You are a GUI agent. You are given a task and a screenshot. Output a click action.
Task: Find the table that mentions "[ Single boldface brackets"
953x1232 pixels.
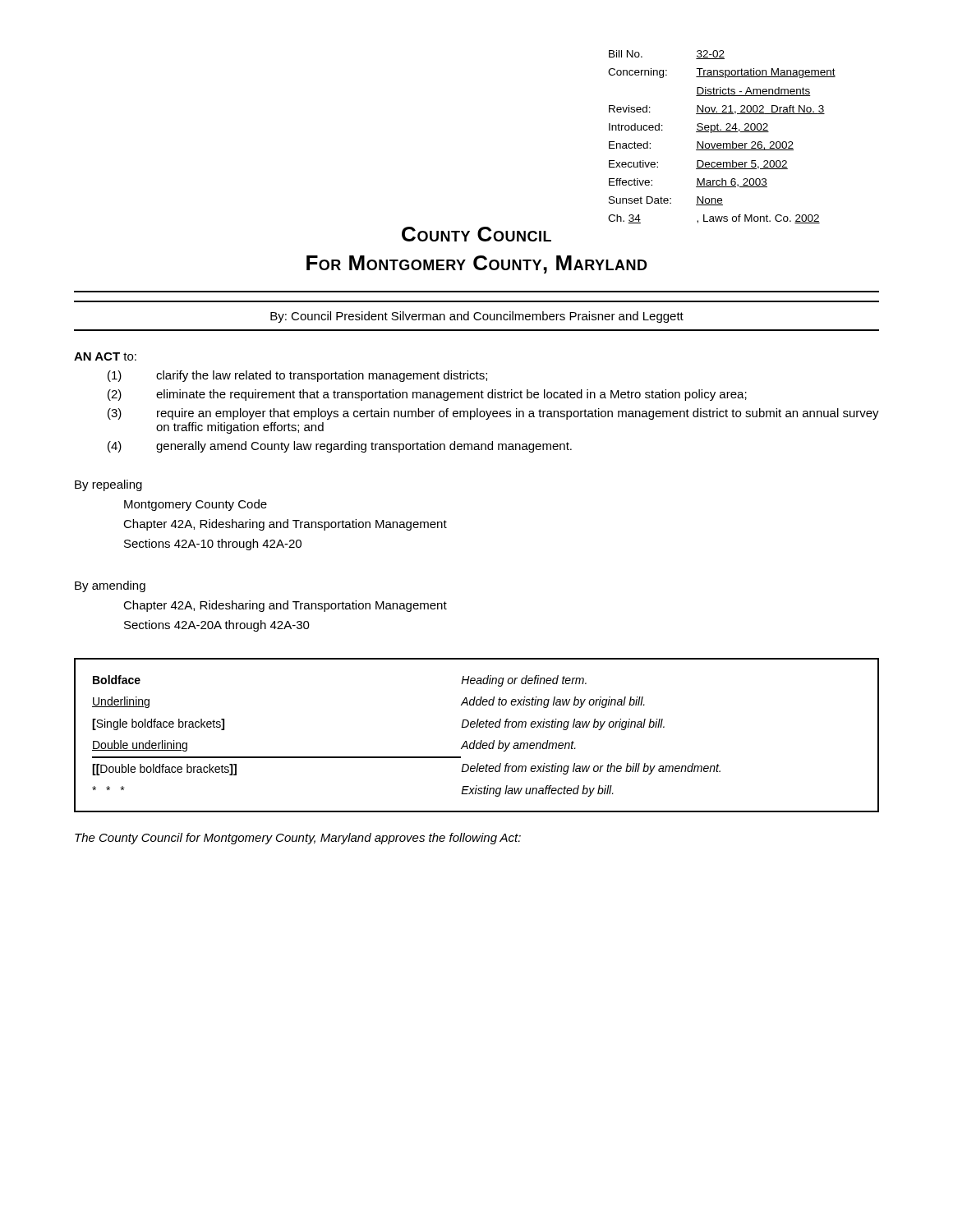(476, 735)
